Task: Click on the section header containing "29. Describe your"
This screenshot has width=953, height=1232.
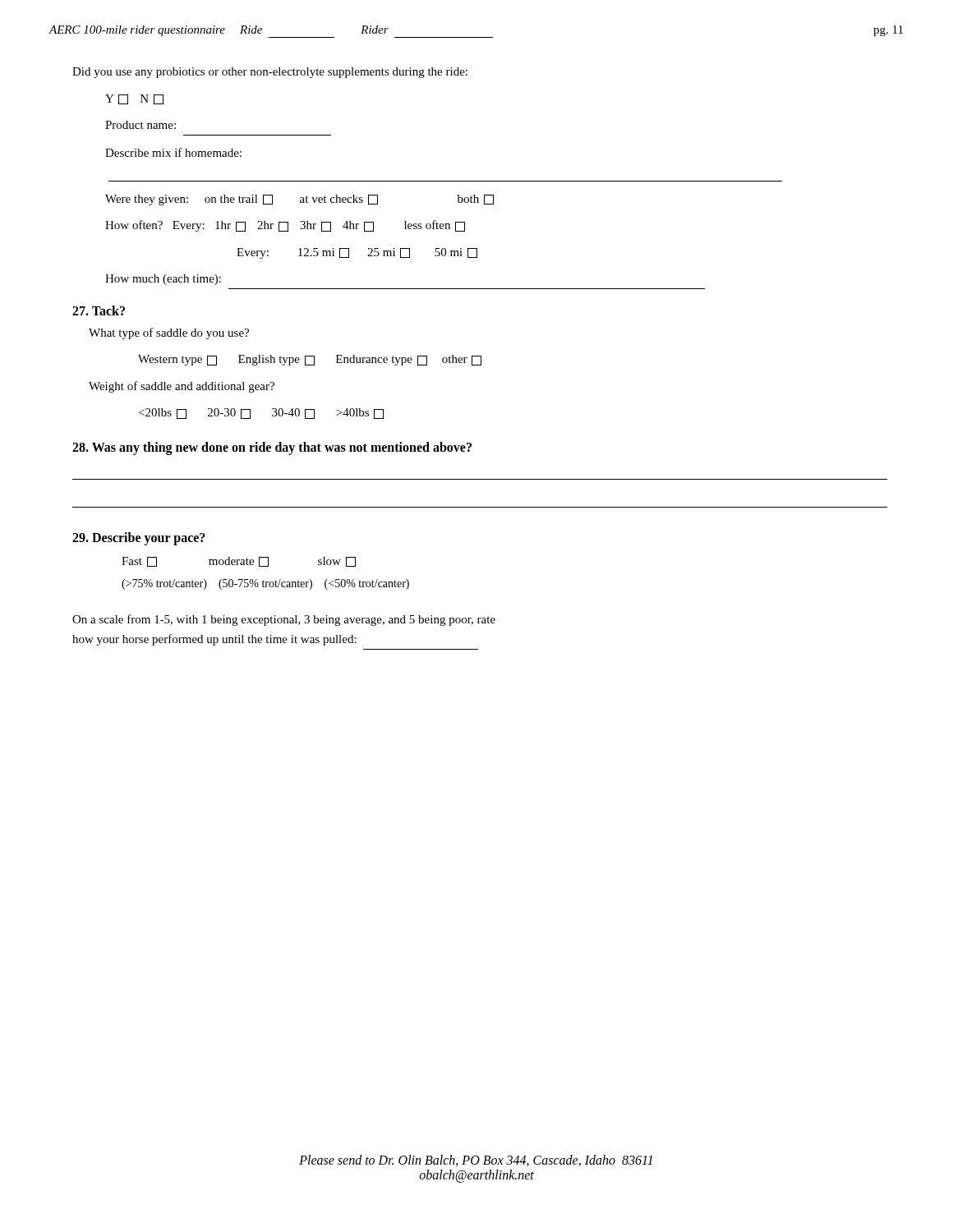Action: [x=139, y=537]
